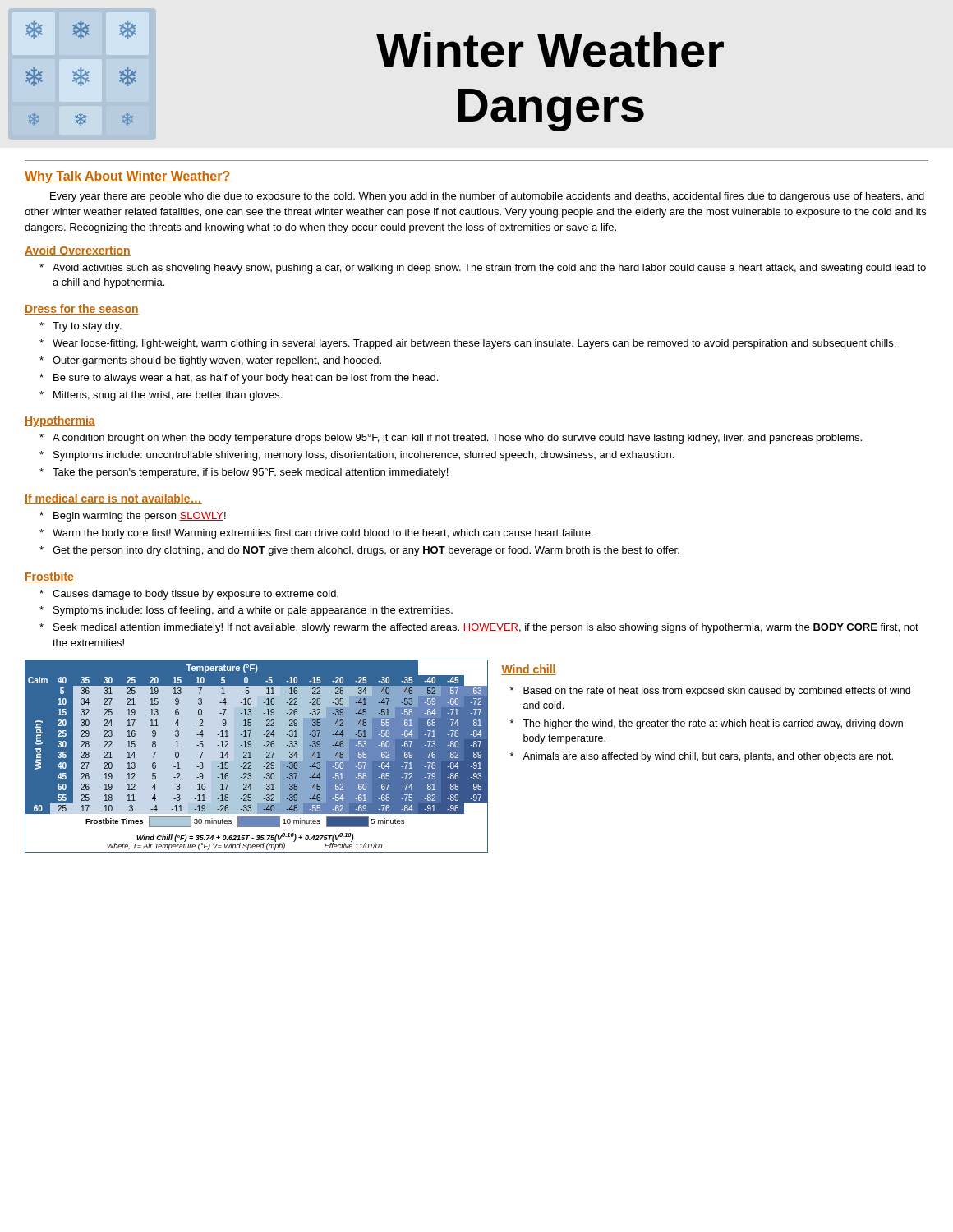Find the block on this page that starts "Mittens, snug at the wrist, are"
953x1232 pixels.
click(168, 394)
